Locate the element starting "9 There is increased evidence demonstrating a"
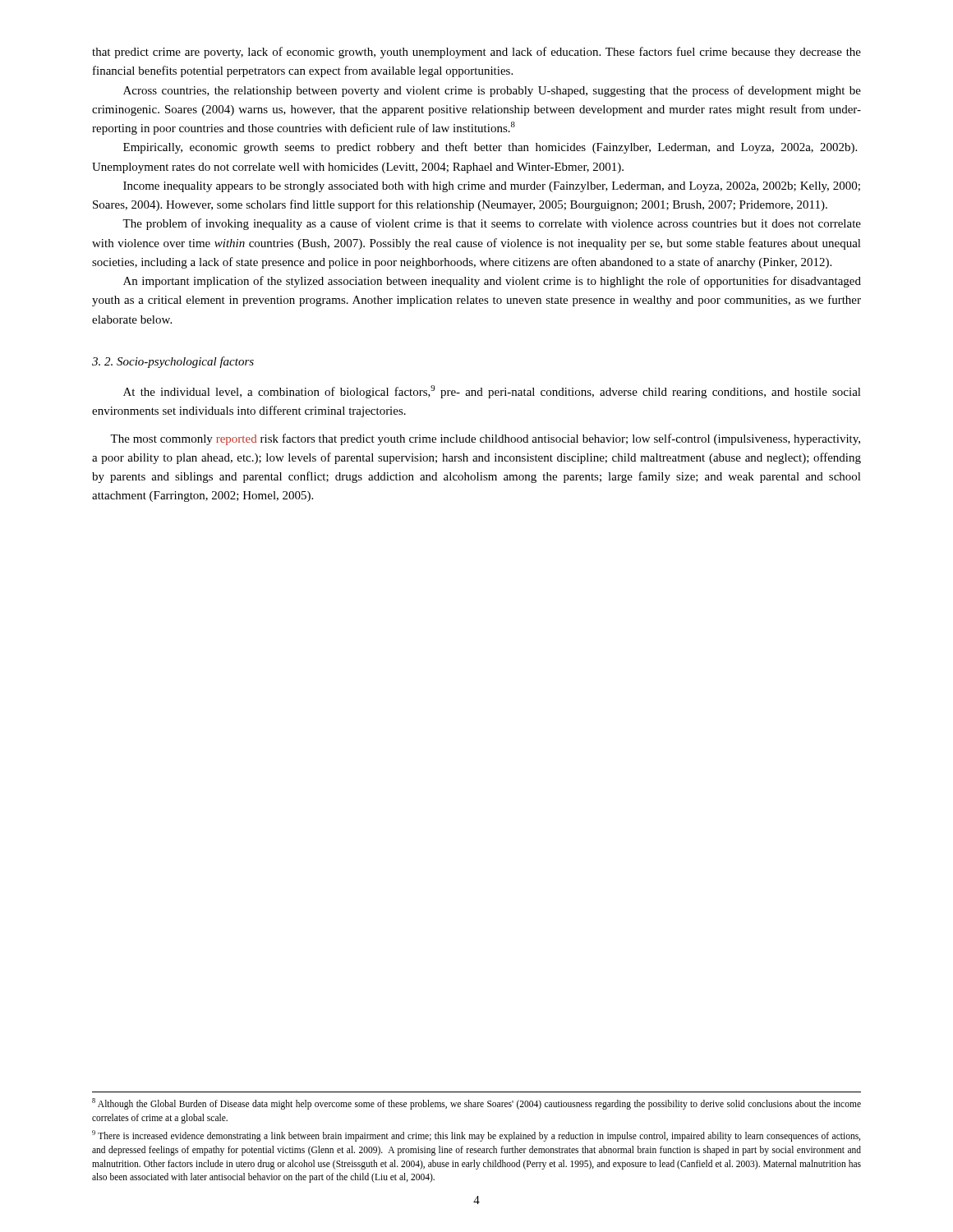Screen dimensions: 1232x953 pyautogui.click(x=476, y=1156)
